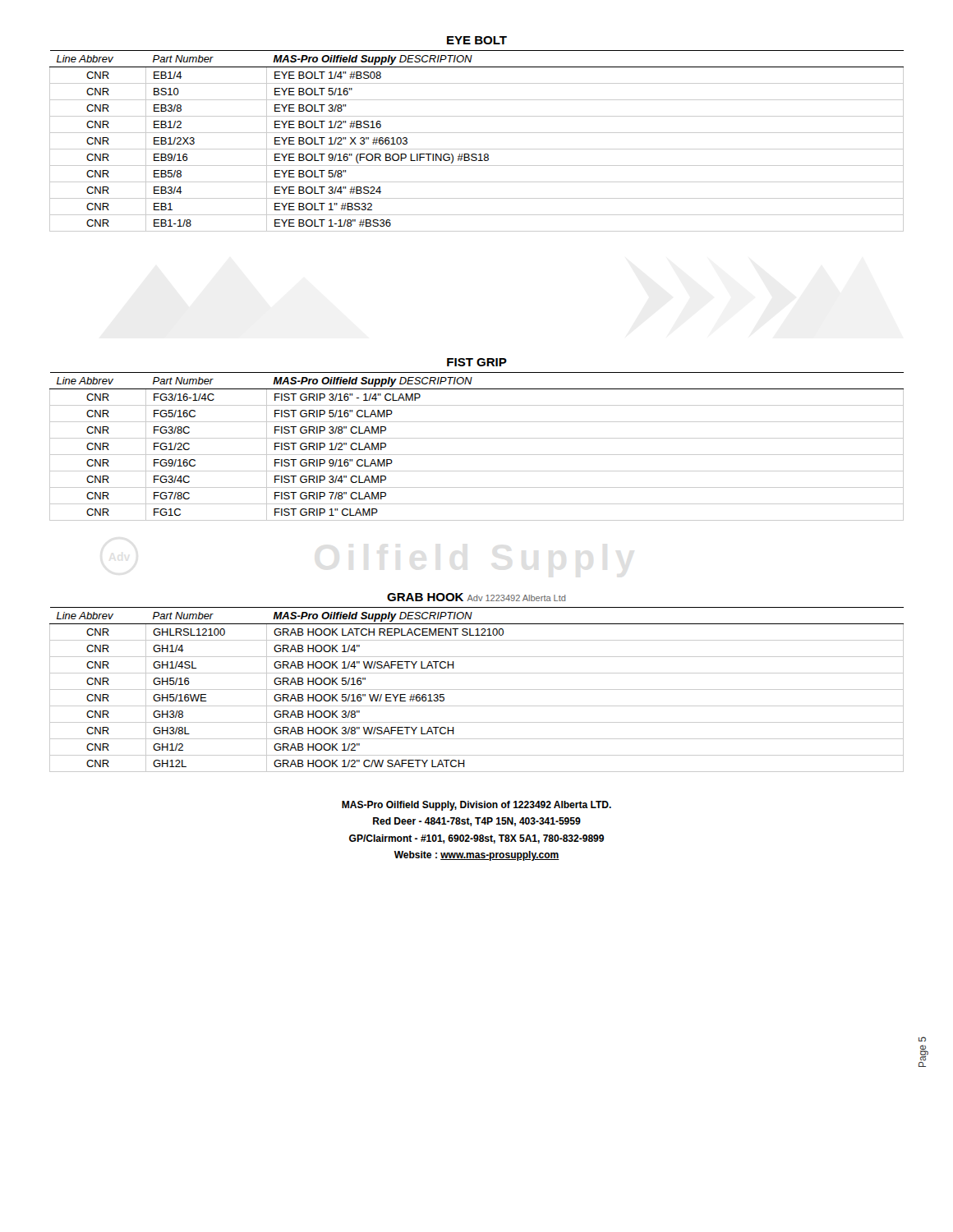
Task: Click on the table containing "GRAB HOOK 3/8" W/SAFETY LATCH"
Action: pos(476,690)
